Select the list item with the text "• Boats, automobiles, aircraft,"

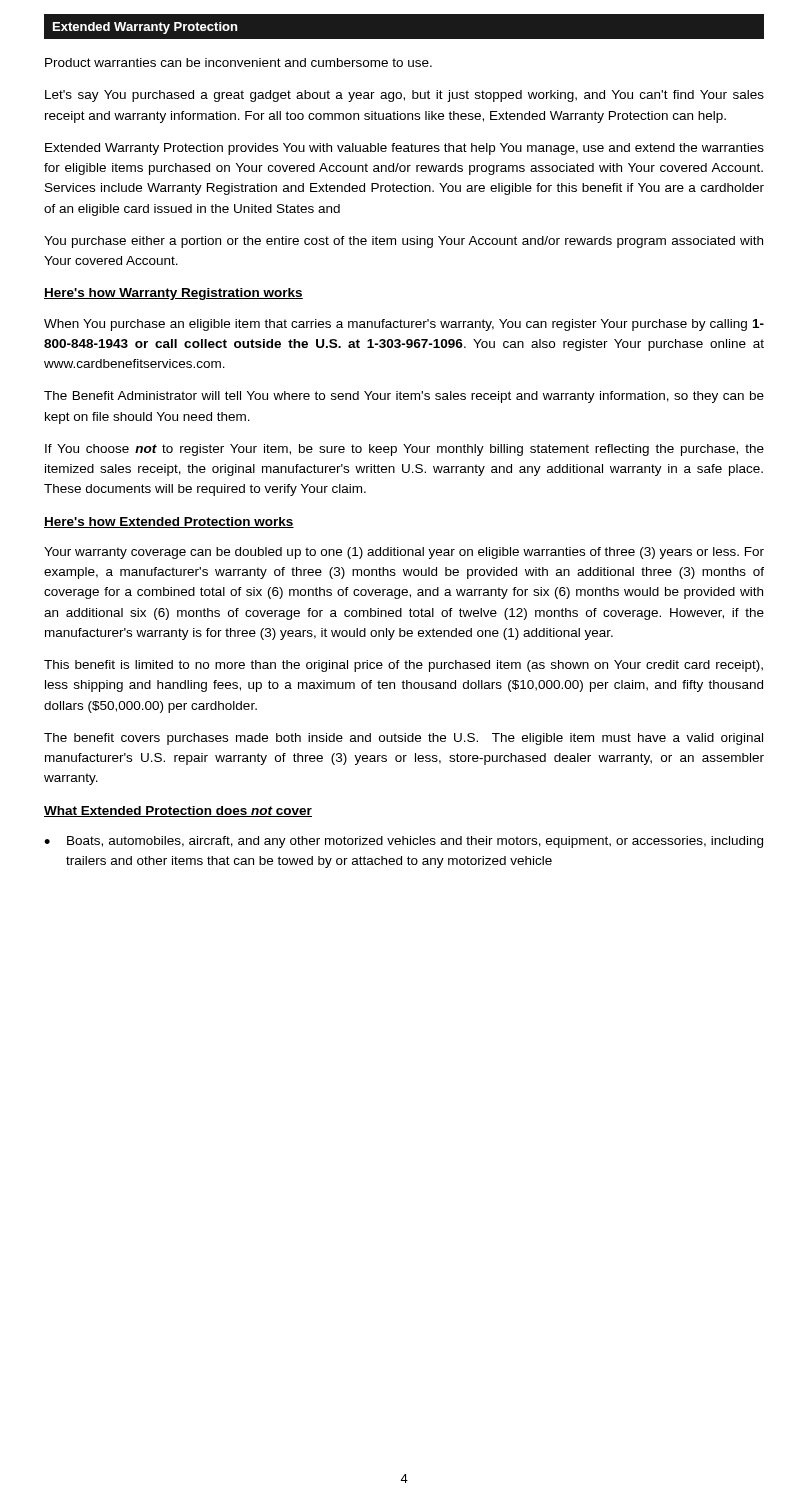pos(404,851)
